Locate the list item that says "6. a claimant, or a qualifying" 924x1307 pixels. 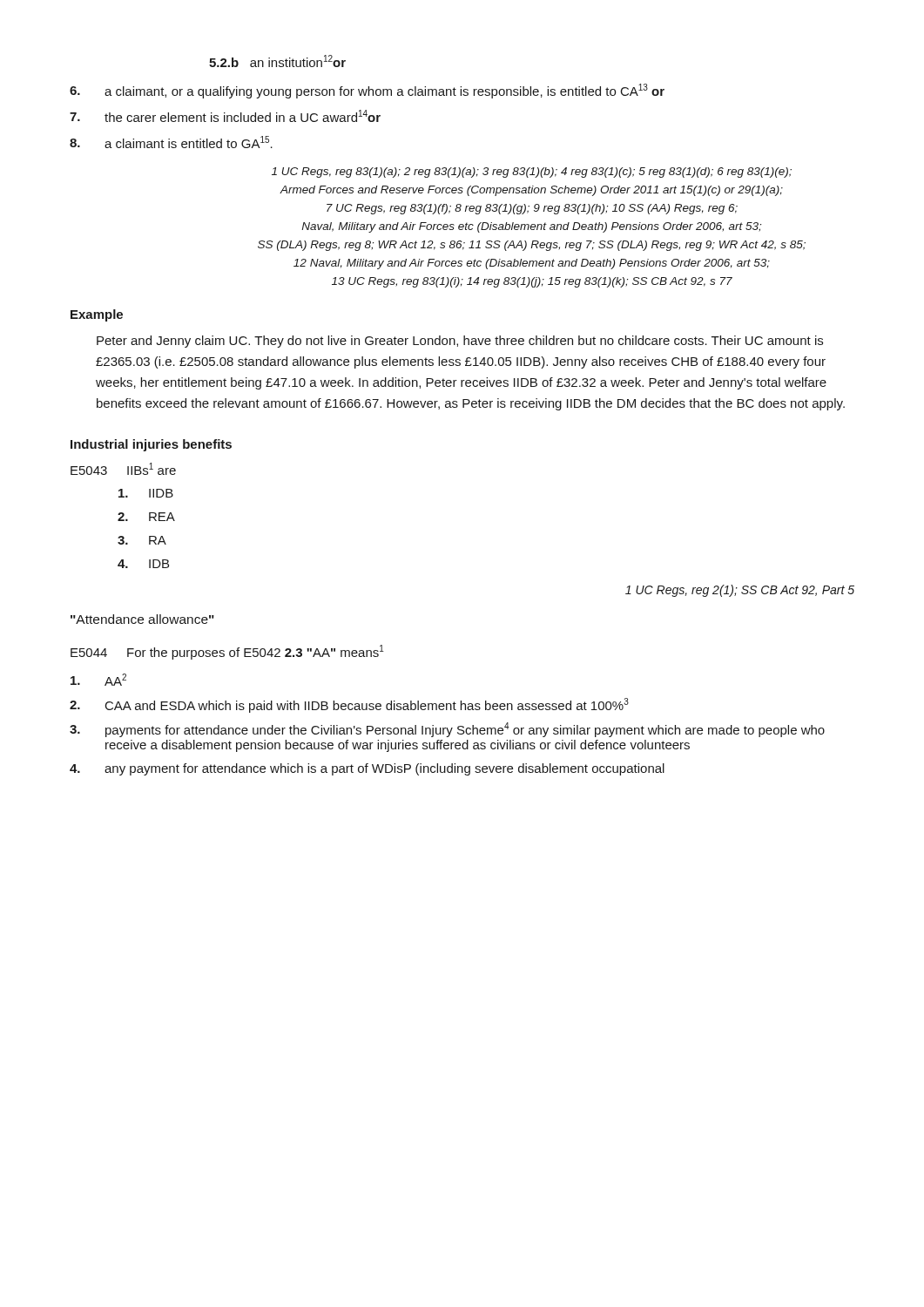462,91
